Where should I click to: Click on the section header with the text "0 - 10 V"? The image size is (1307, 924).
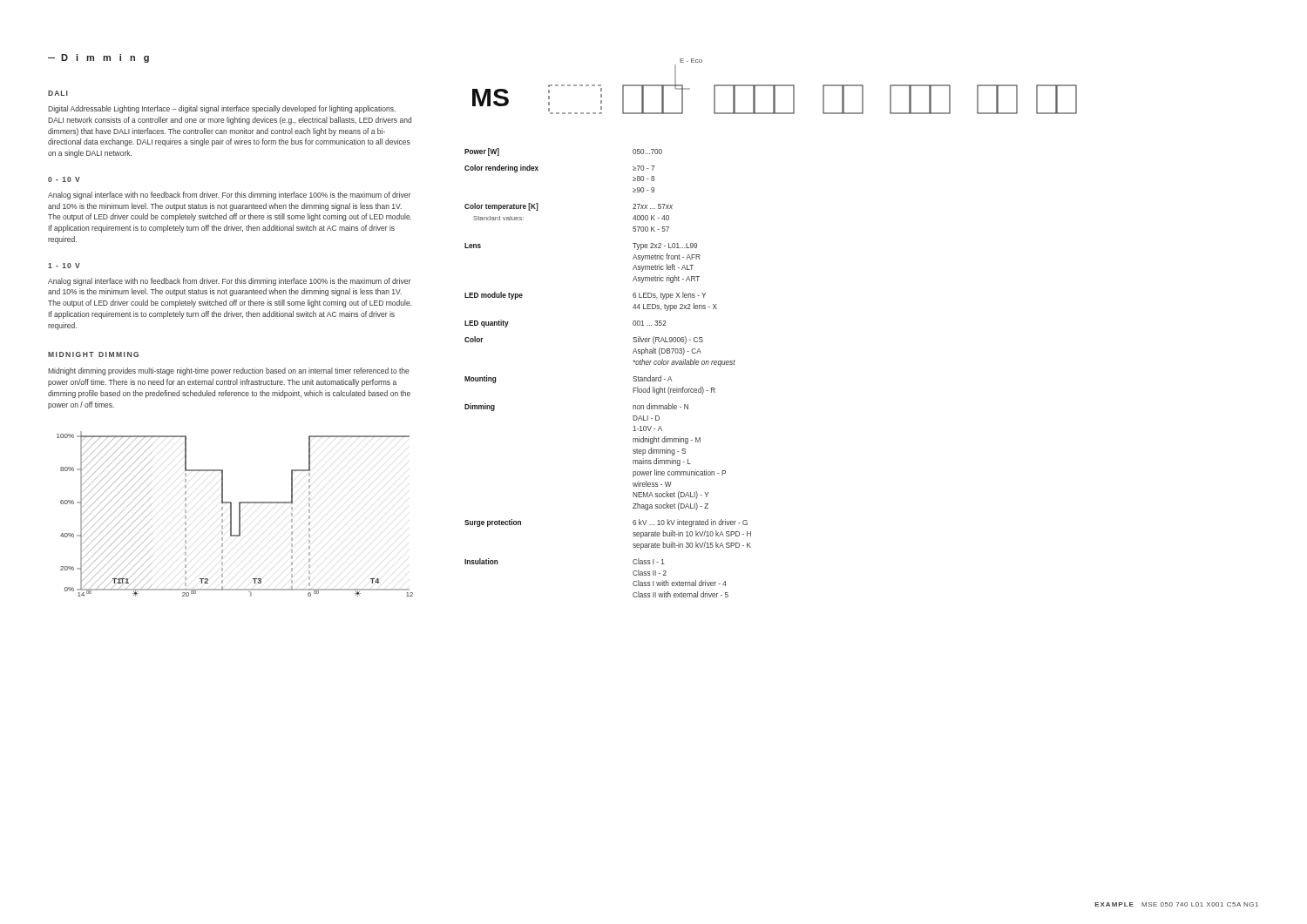tap(64, 179)
